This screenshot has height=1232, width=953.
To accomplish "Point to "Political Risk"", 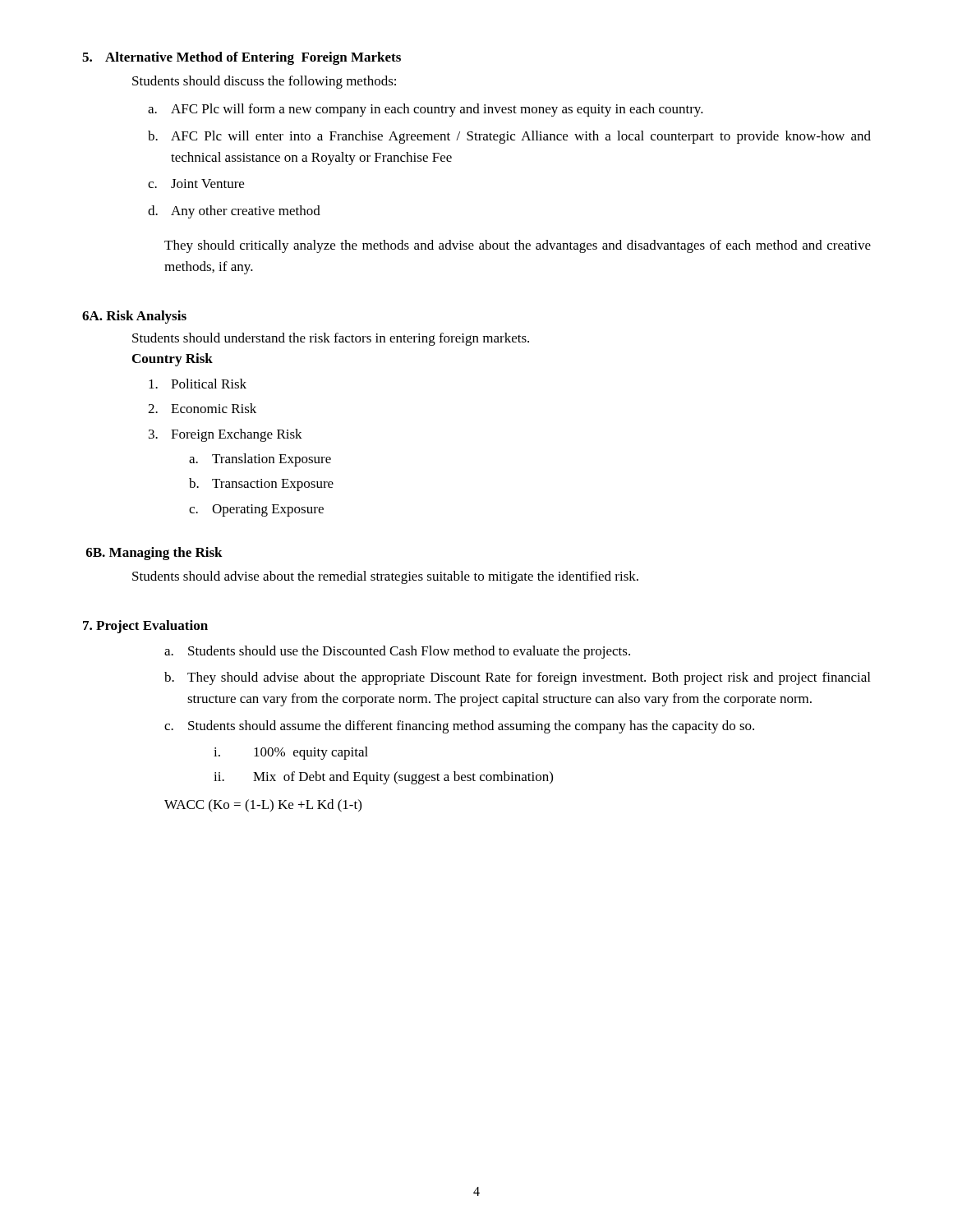I will tap(197, 385).
